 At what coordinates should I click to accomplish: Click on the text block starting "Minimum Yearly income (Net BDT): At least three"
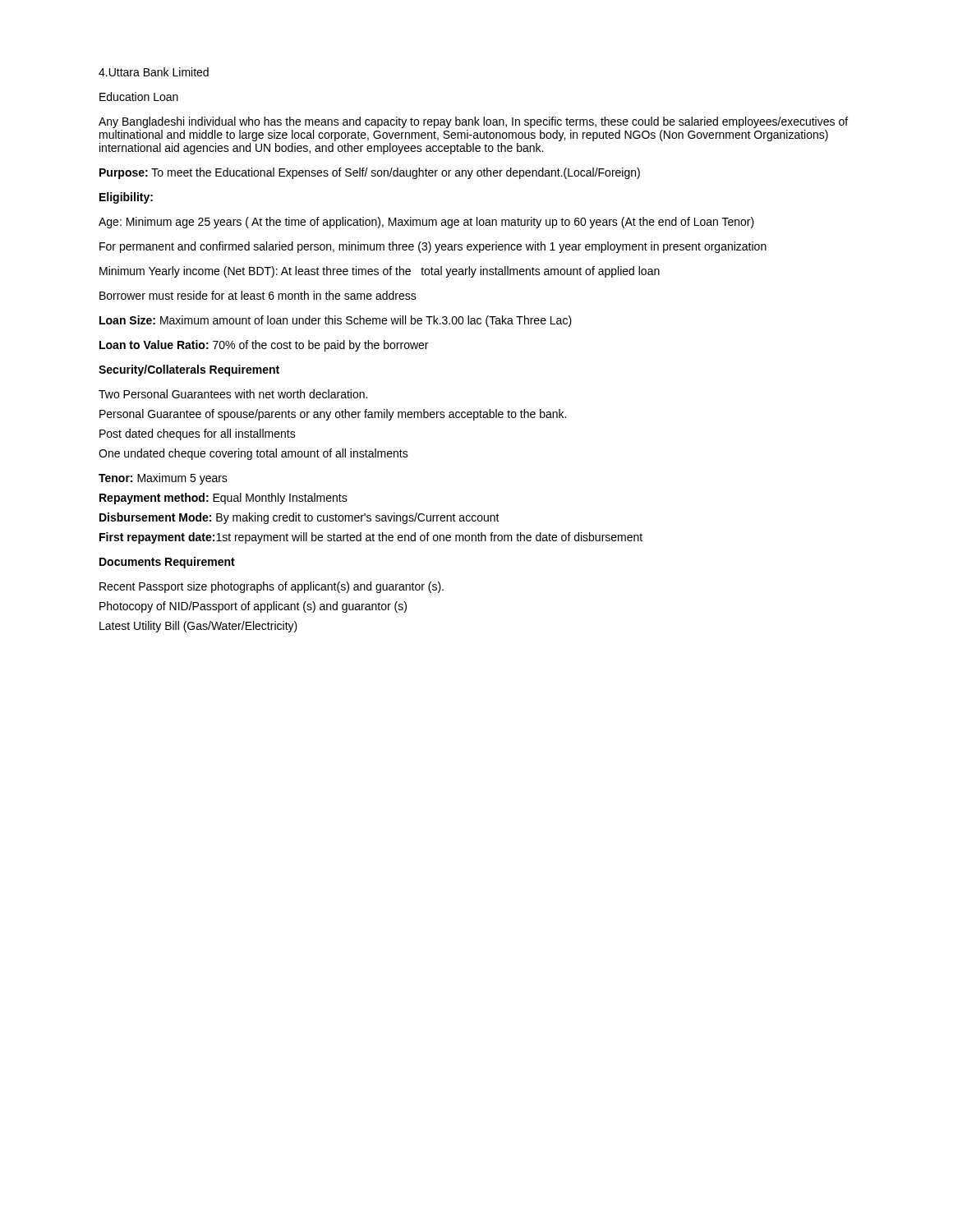pyautogui.click(x=379, y=271)
